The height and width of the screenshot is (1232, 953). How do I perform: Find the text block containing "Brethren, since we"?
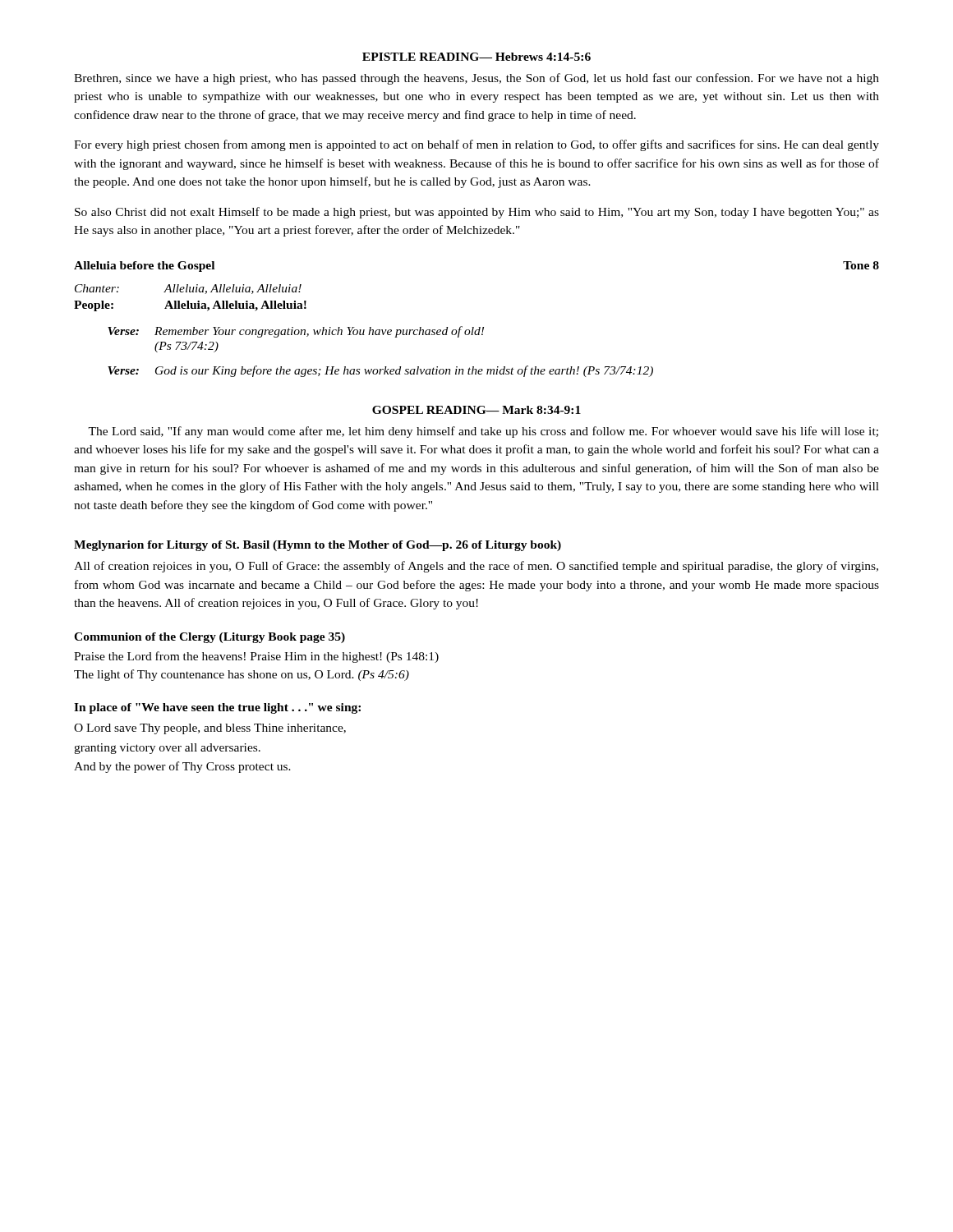click(x=476, y=96)
